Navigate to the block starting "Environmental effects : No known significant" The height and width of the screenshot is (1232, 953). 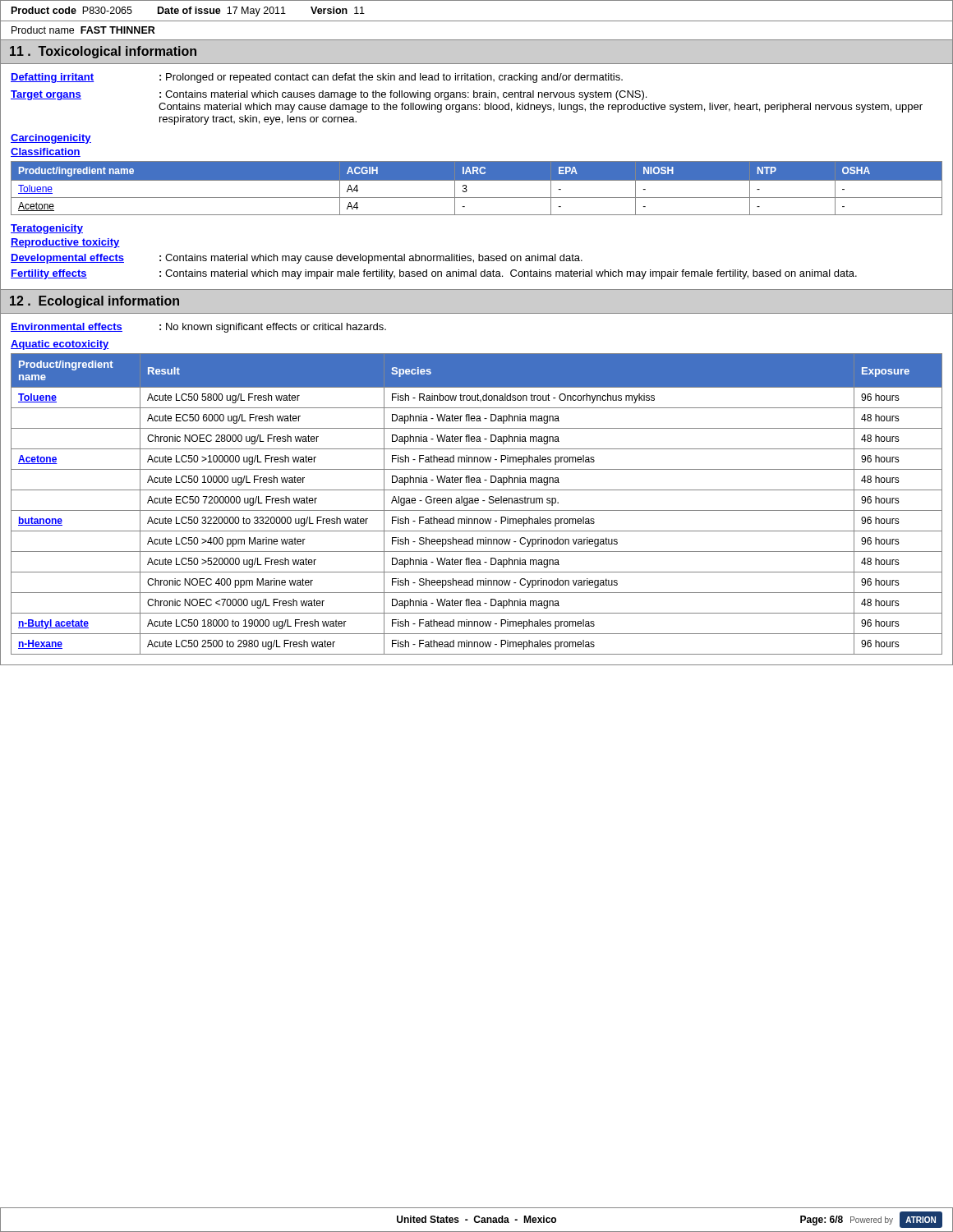[198, 328]
